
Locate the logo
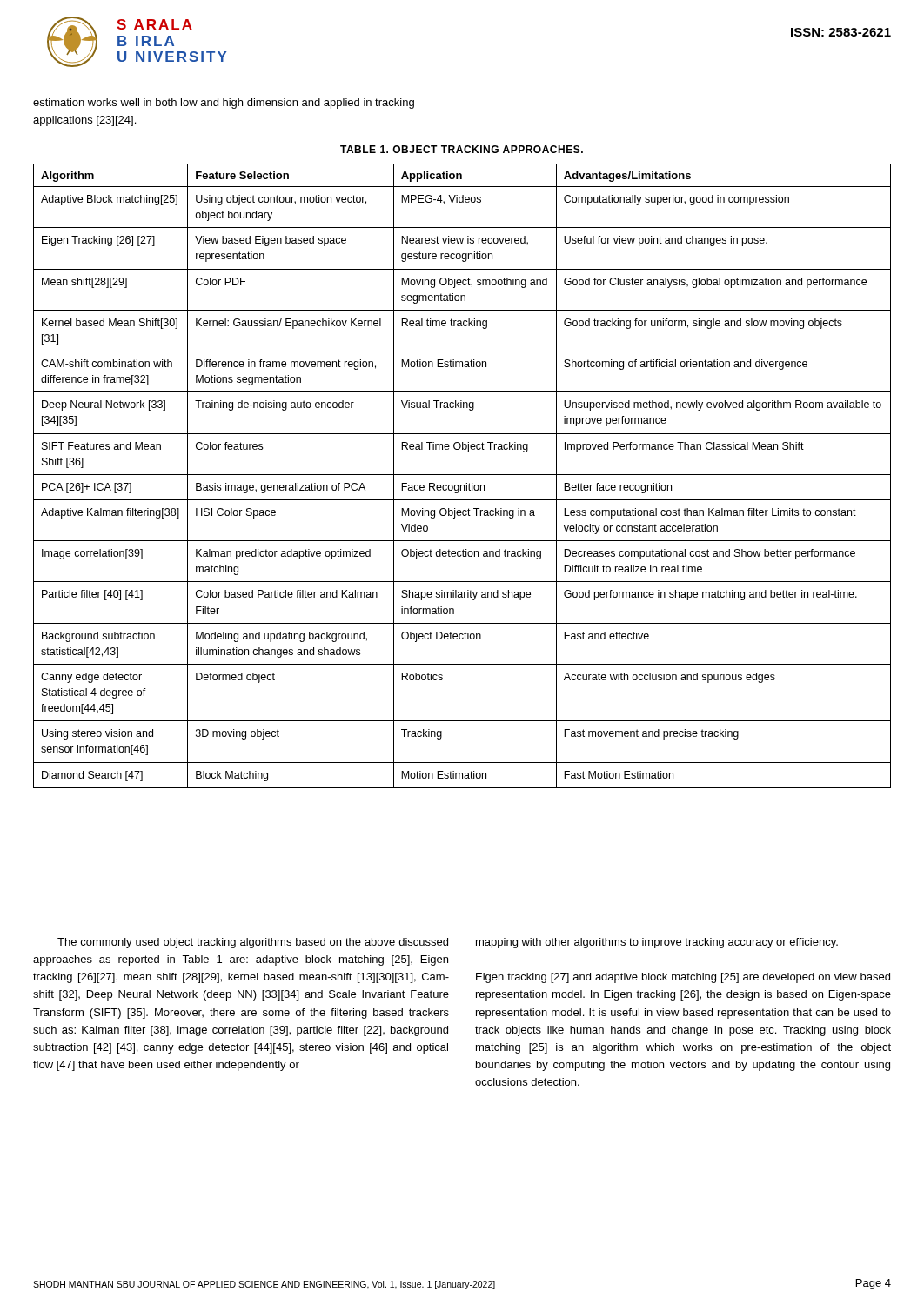point(131,42)
